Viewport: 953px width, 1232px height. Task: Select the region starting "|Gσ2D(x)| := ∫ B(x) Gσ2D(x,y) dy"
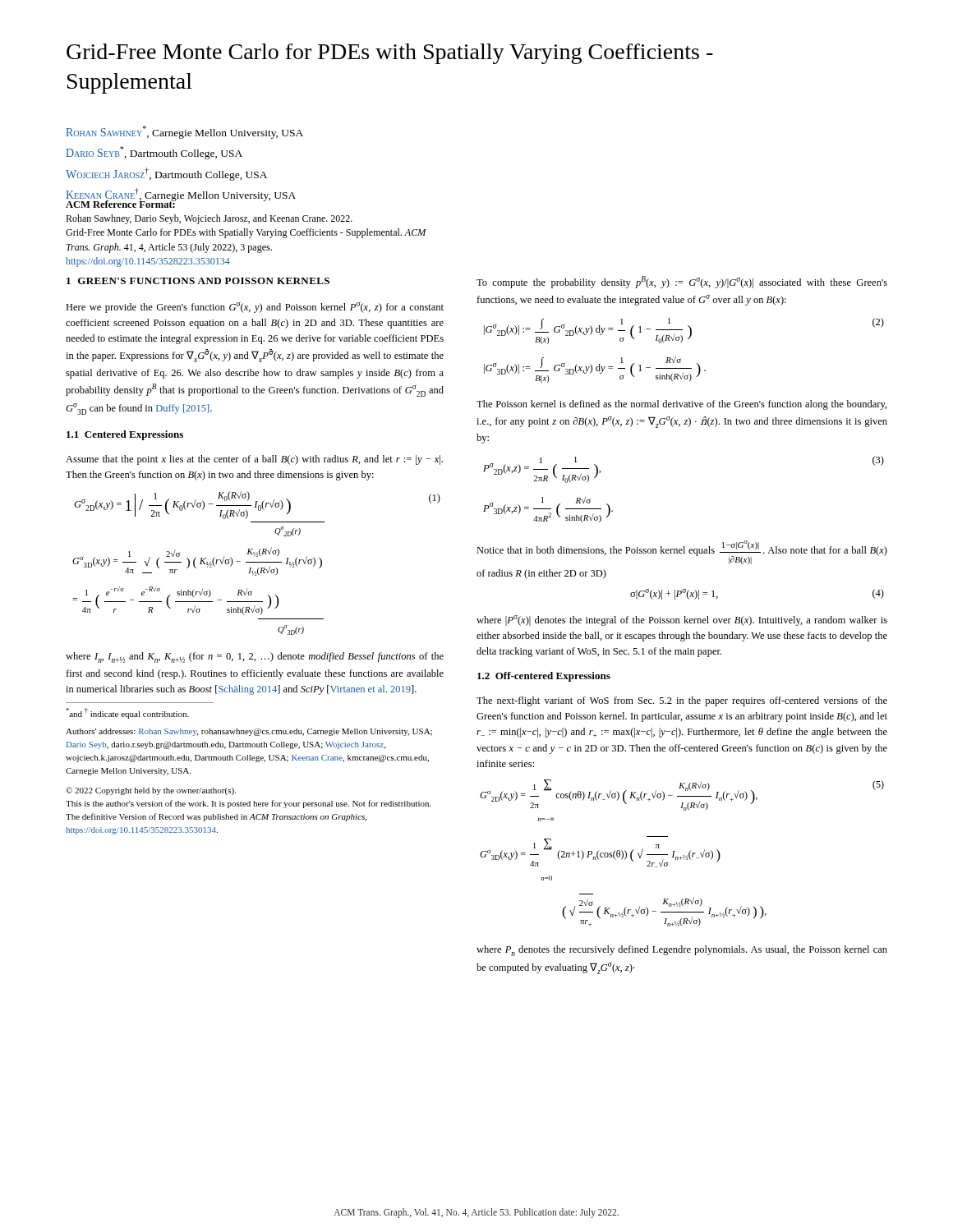(x=685, y=349)
